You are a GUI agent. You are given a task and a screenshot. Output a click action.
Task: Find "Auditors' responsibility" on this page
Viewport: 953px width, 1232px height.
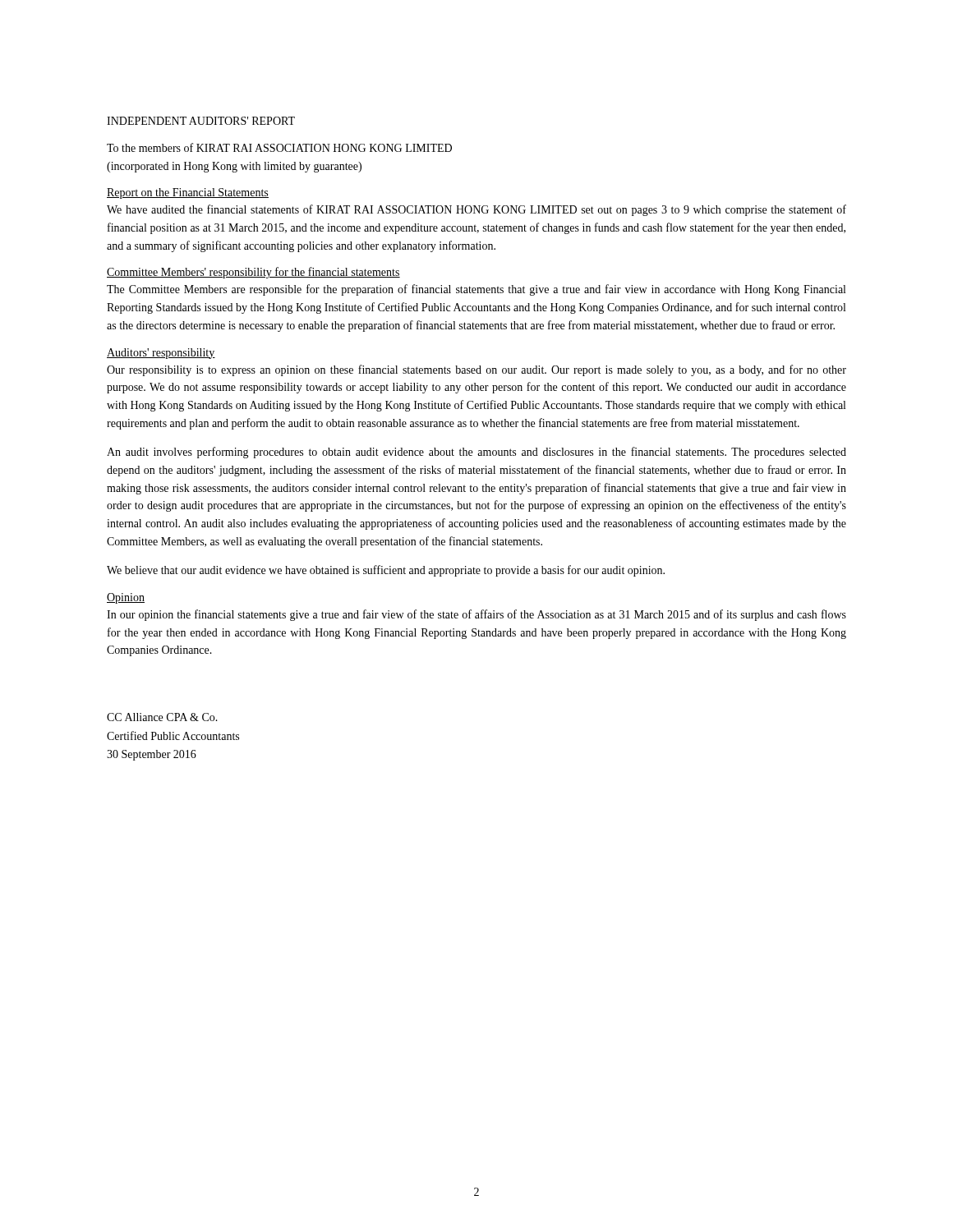click(161, 352)
